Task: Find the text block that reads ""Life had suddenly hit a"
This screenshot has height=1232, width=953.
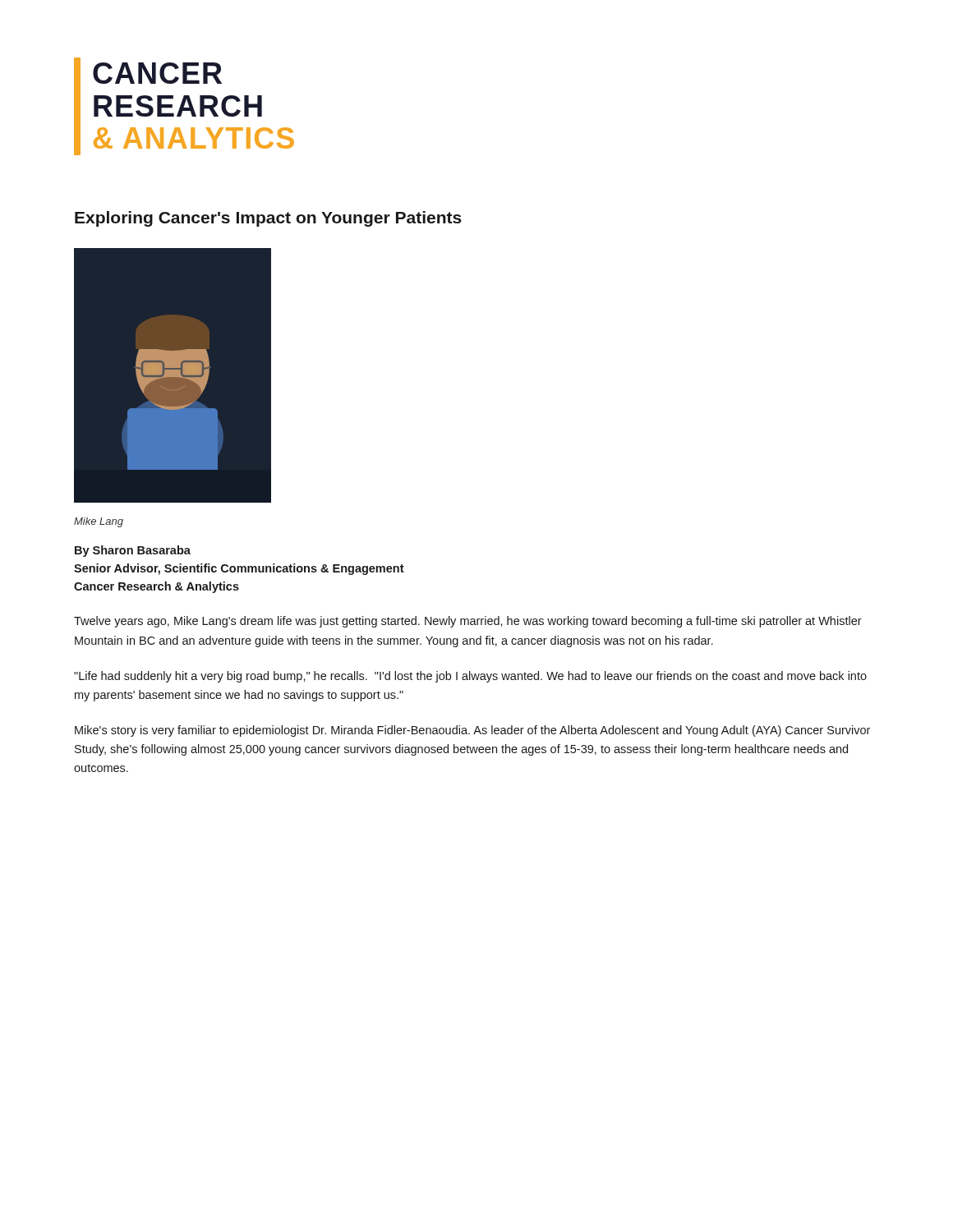Action: coord(470,685)
